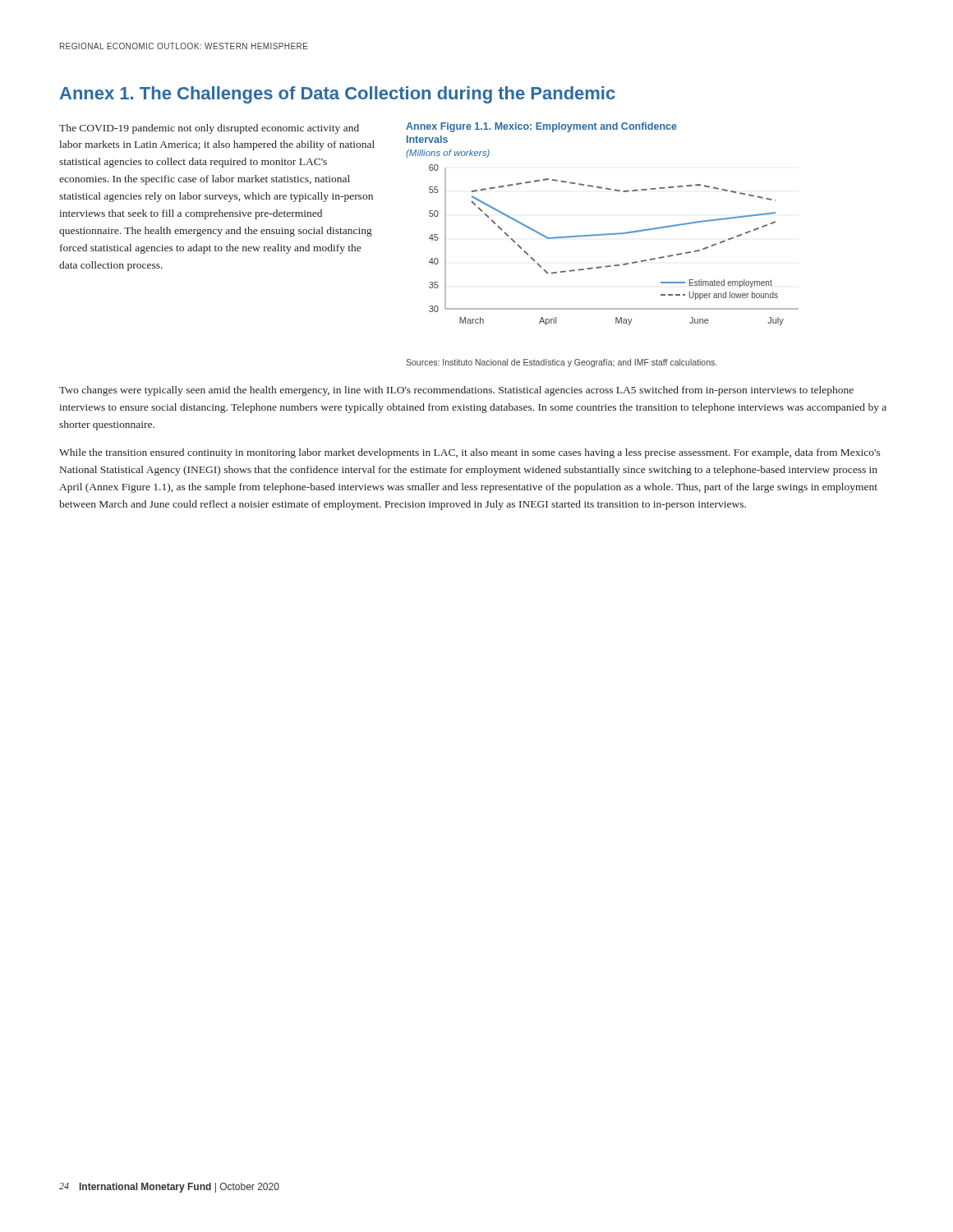Locate the line chart
953x1232 pixels.
click(650, 257)
